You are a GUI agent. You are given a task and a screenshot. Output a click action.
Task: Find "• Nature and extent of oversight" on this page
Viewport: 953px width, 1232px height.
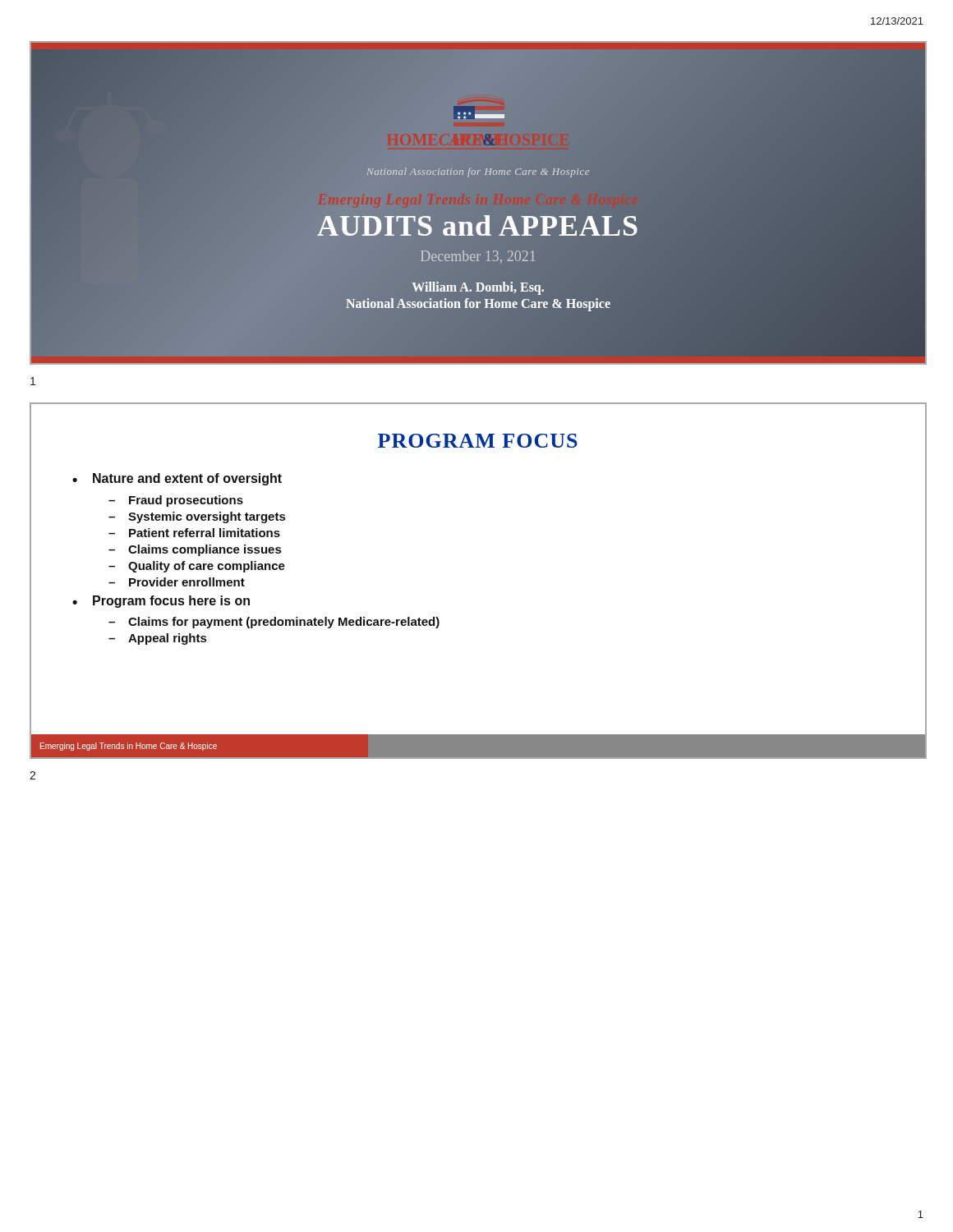coord(177,480)
